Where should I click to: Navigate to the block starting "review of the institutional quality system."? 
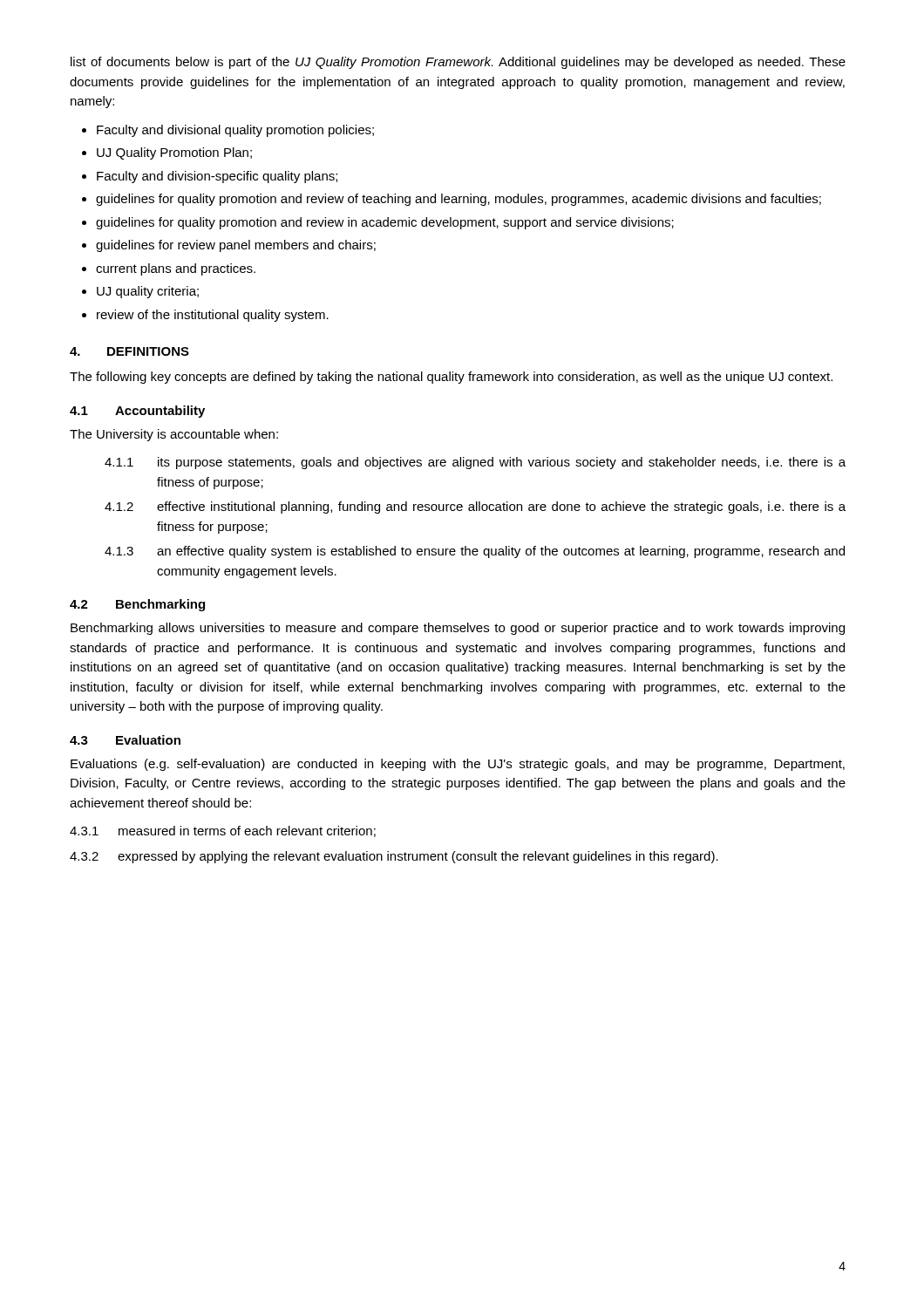213,316
